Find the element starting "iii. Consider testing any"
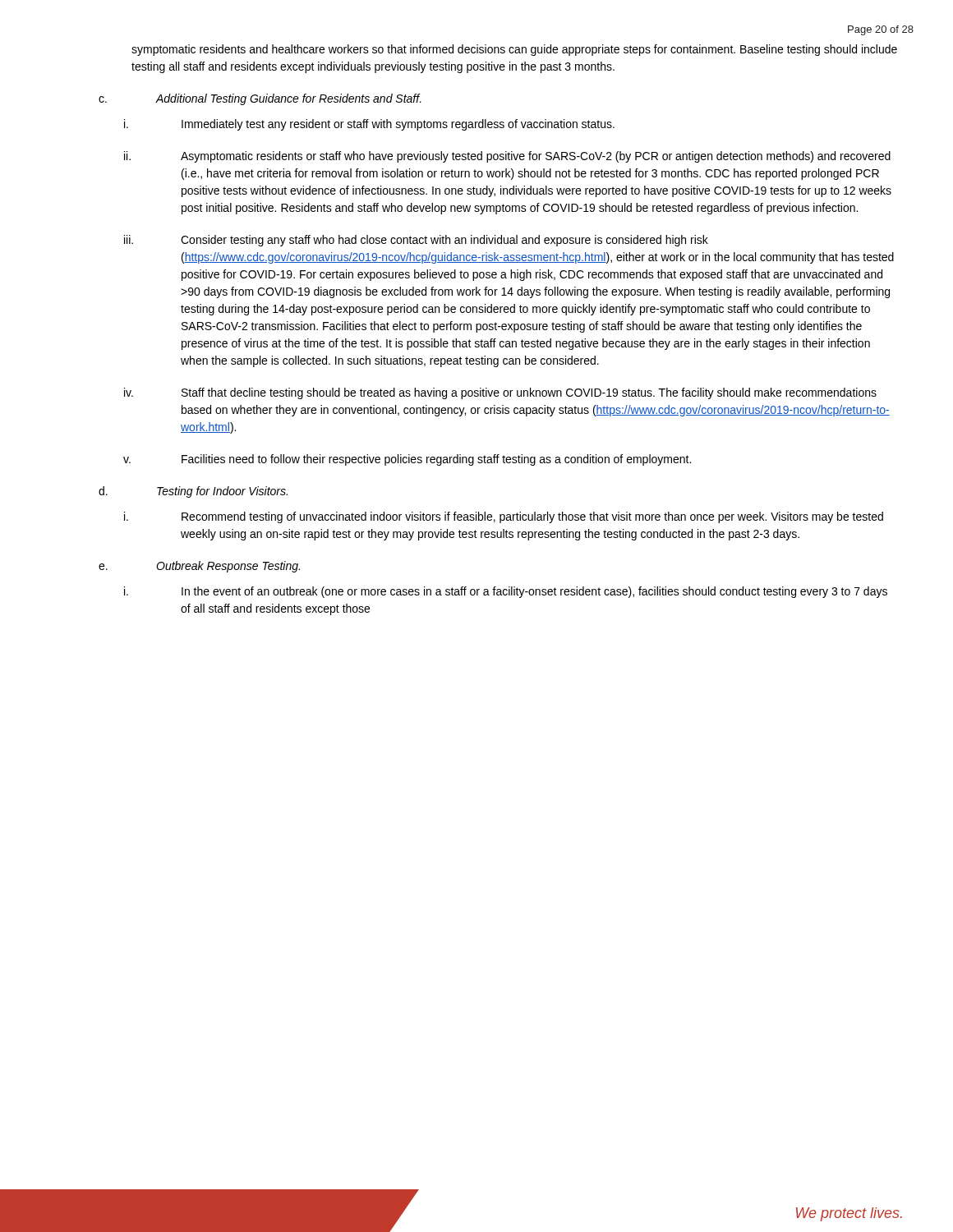Image resolution: width=953 pixels, height=1232 pixels. coord(499,301)
